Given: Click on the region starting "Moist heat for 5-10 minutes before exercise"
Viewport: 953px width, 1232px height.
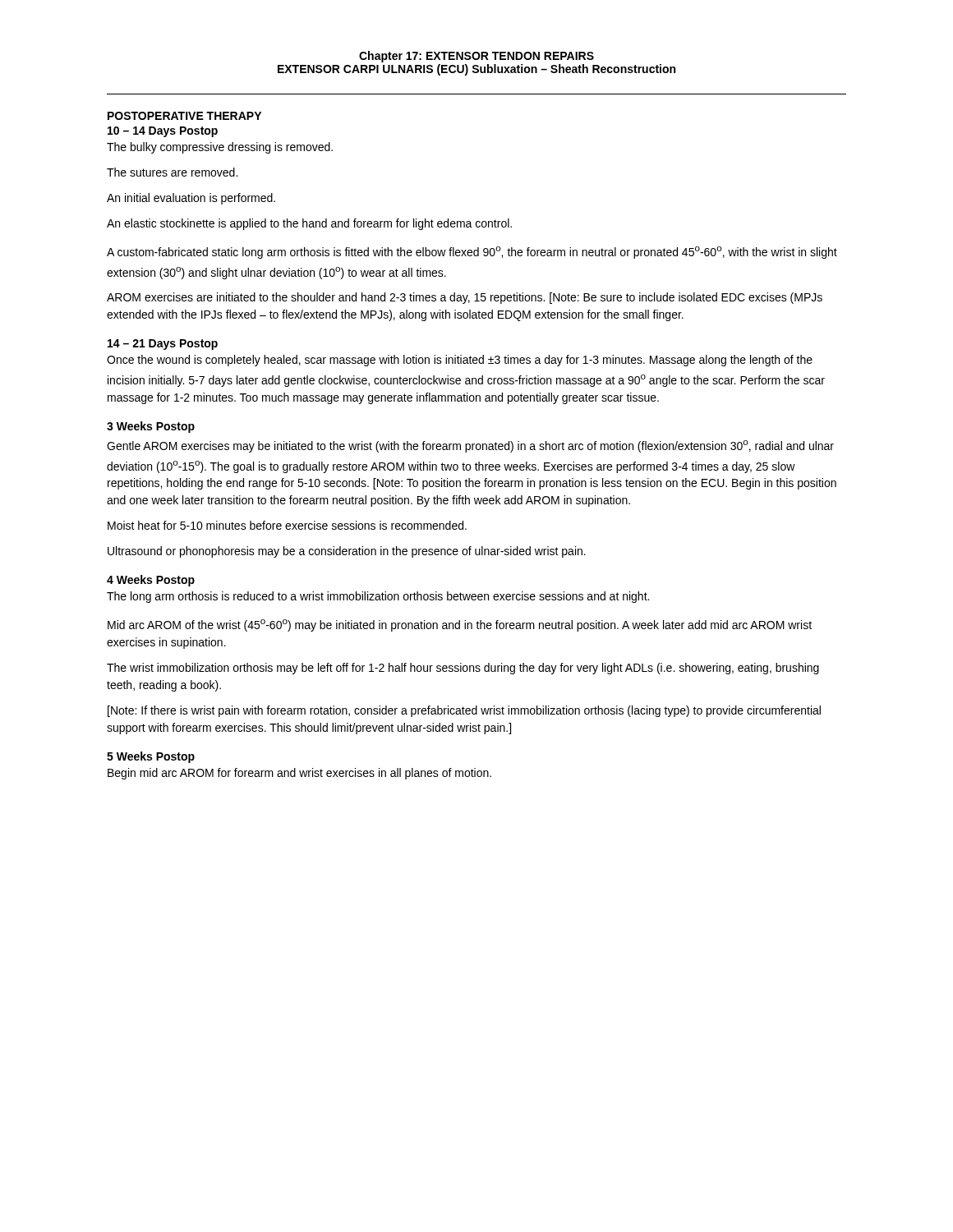Looking at the screenshot, I should pos(287,526).
